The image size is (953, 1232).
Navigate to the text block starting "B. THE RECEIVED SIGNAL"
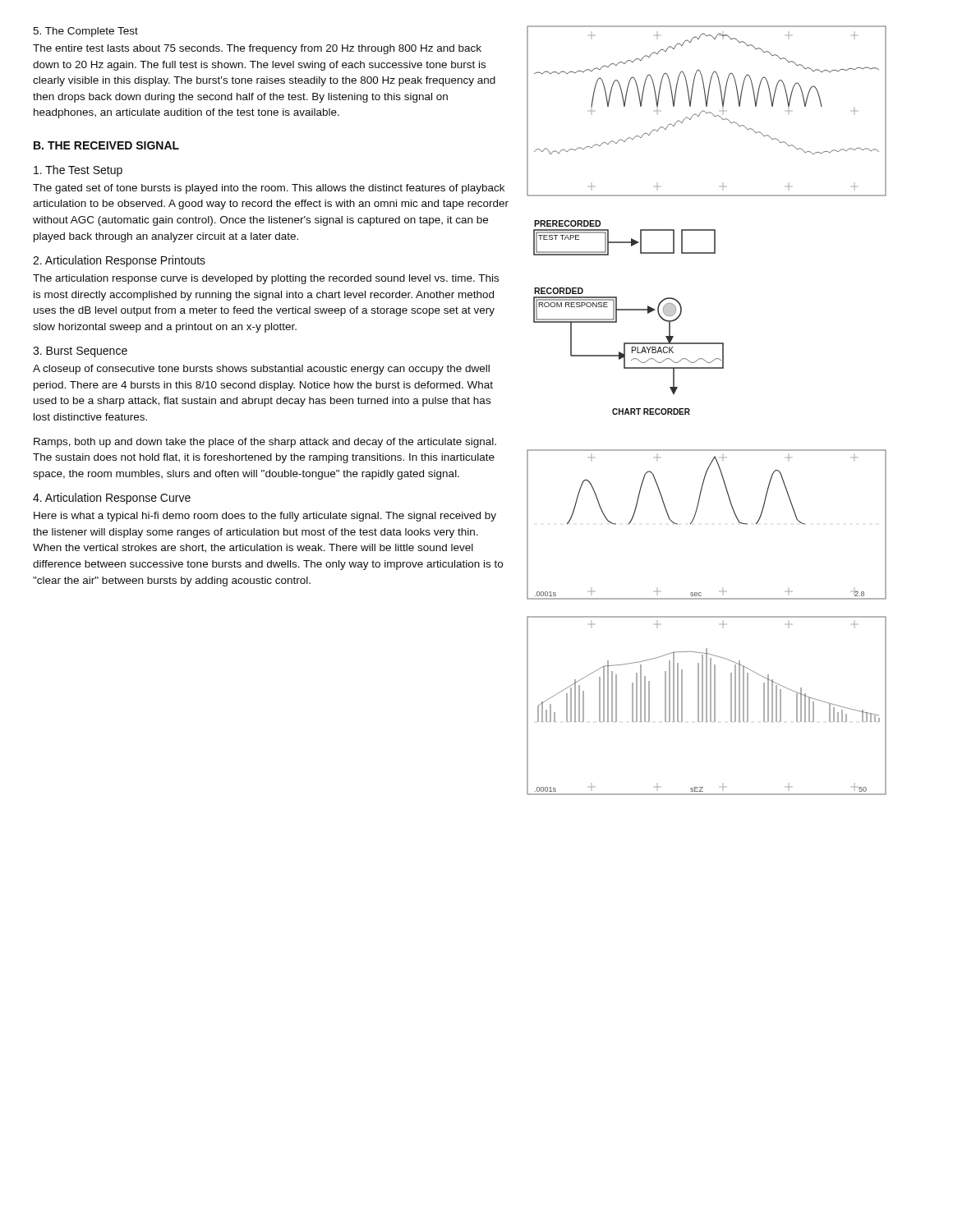(x=106, y=145)
